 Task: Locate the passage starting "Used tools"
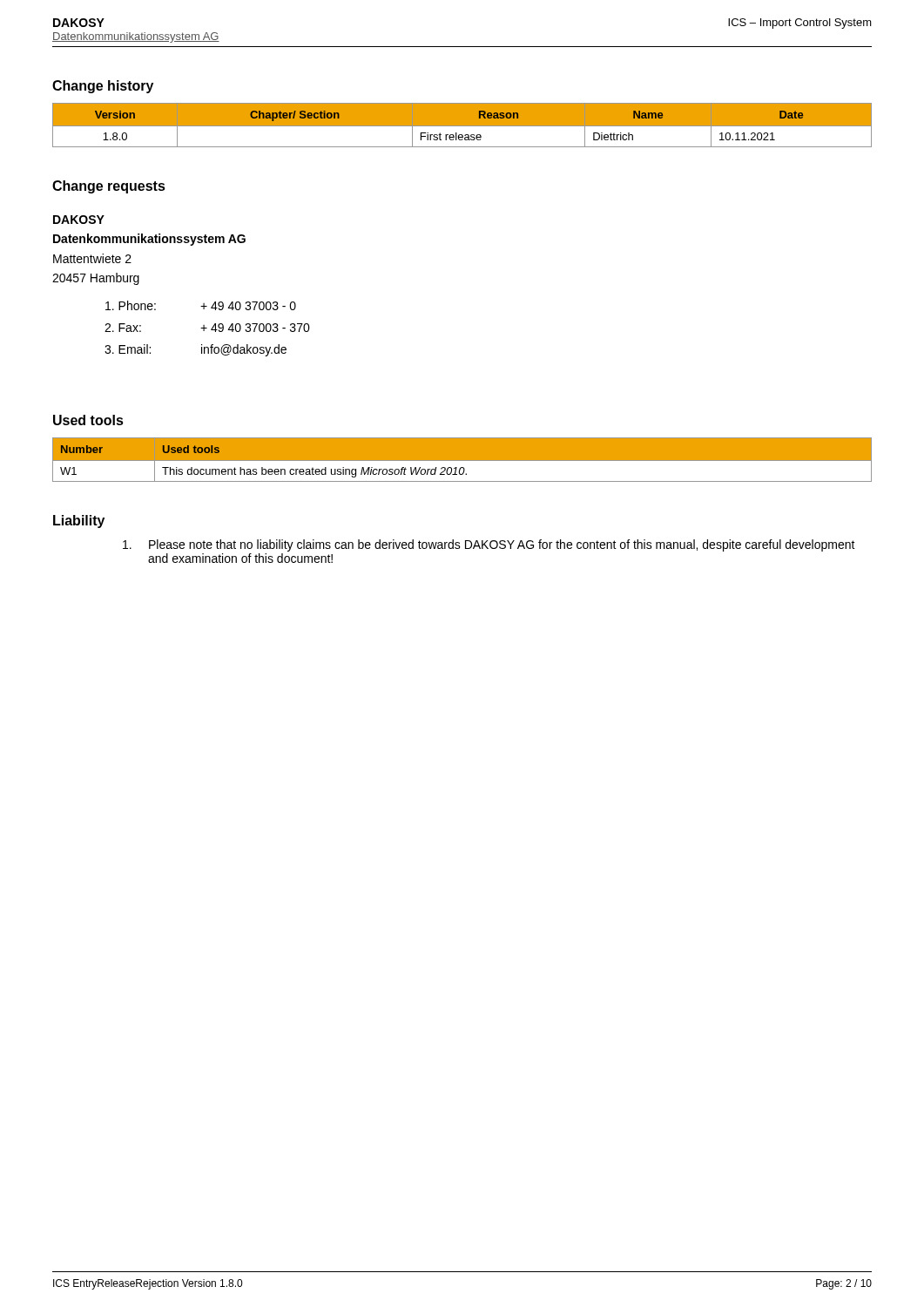click(x=88, y=421)
